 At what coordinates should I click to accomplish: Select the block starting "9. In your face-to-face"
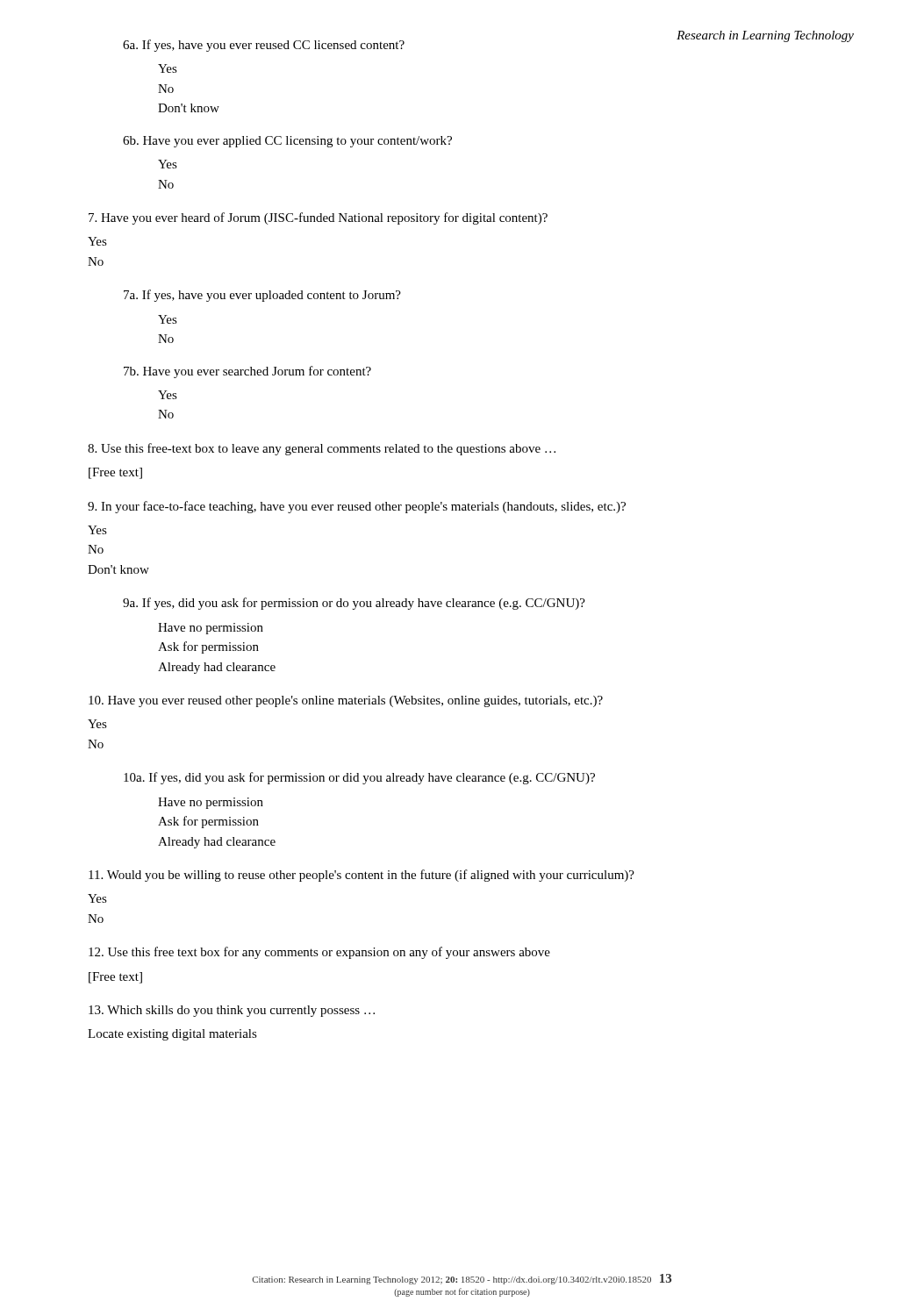(x=357, y=507)
